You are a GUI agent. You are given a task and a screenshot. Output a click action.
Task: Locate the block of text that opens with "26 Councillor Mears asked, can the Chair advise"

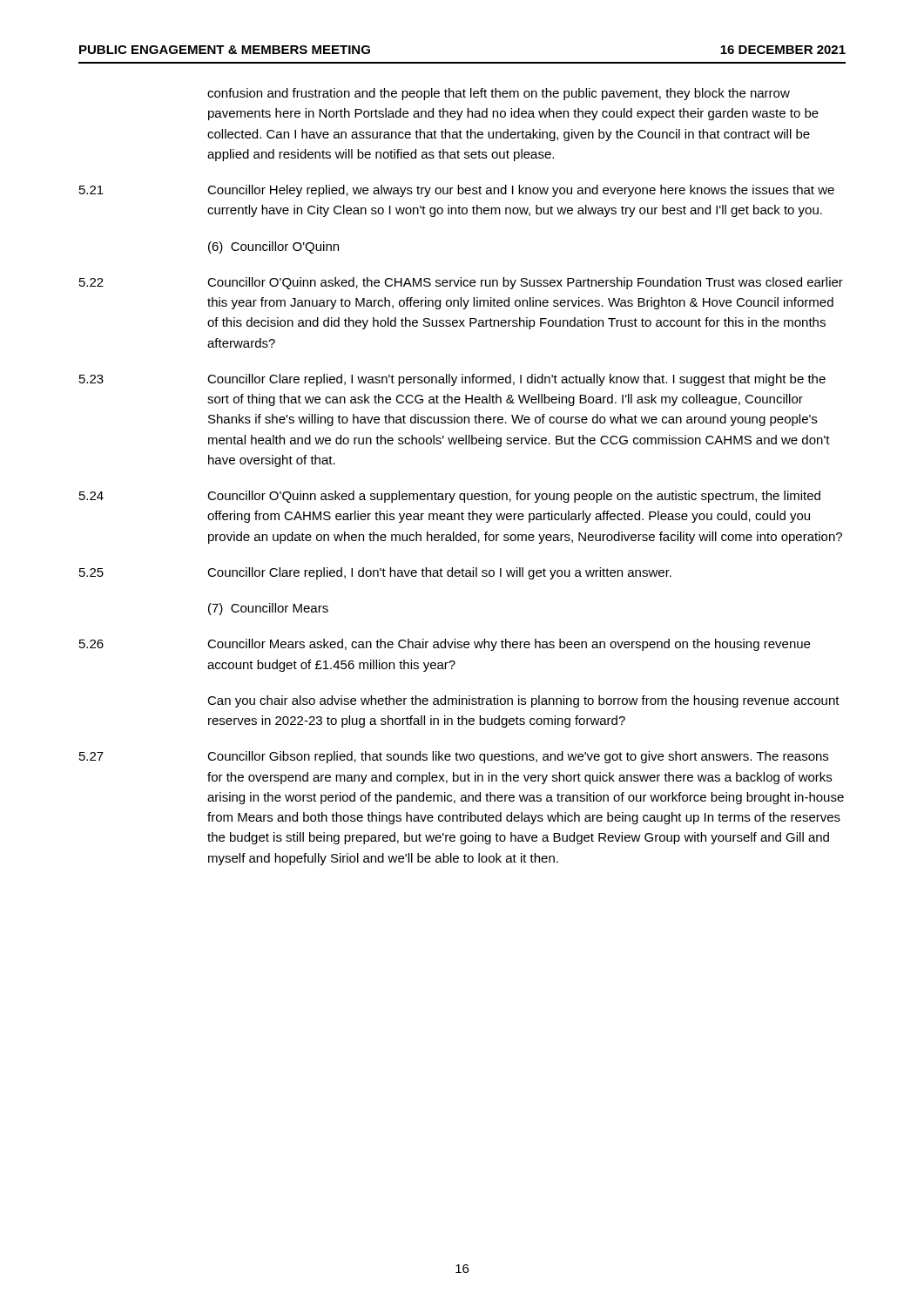pos(462,654)
